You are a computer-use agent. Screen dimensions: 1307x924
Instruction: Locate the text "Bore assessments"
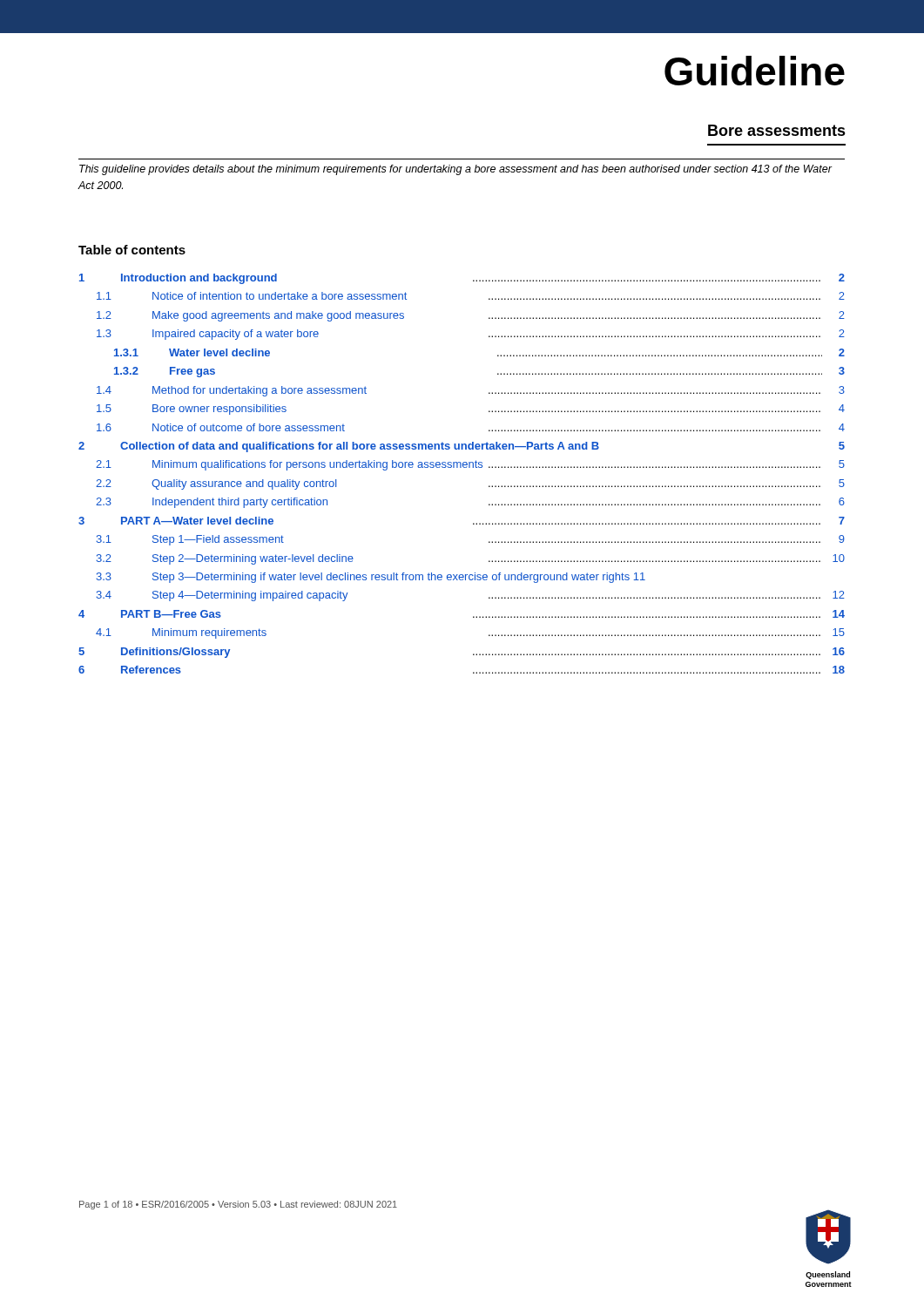(x=776, y=131)
